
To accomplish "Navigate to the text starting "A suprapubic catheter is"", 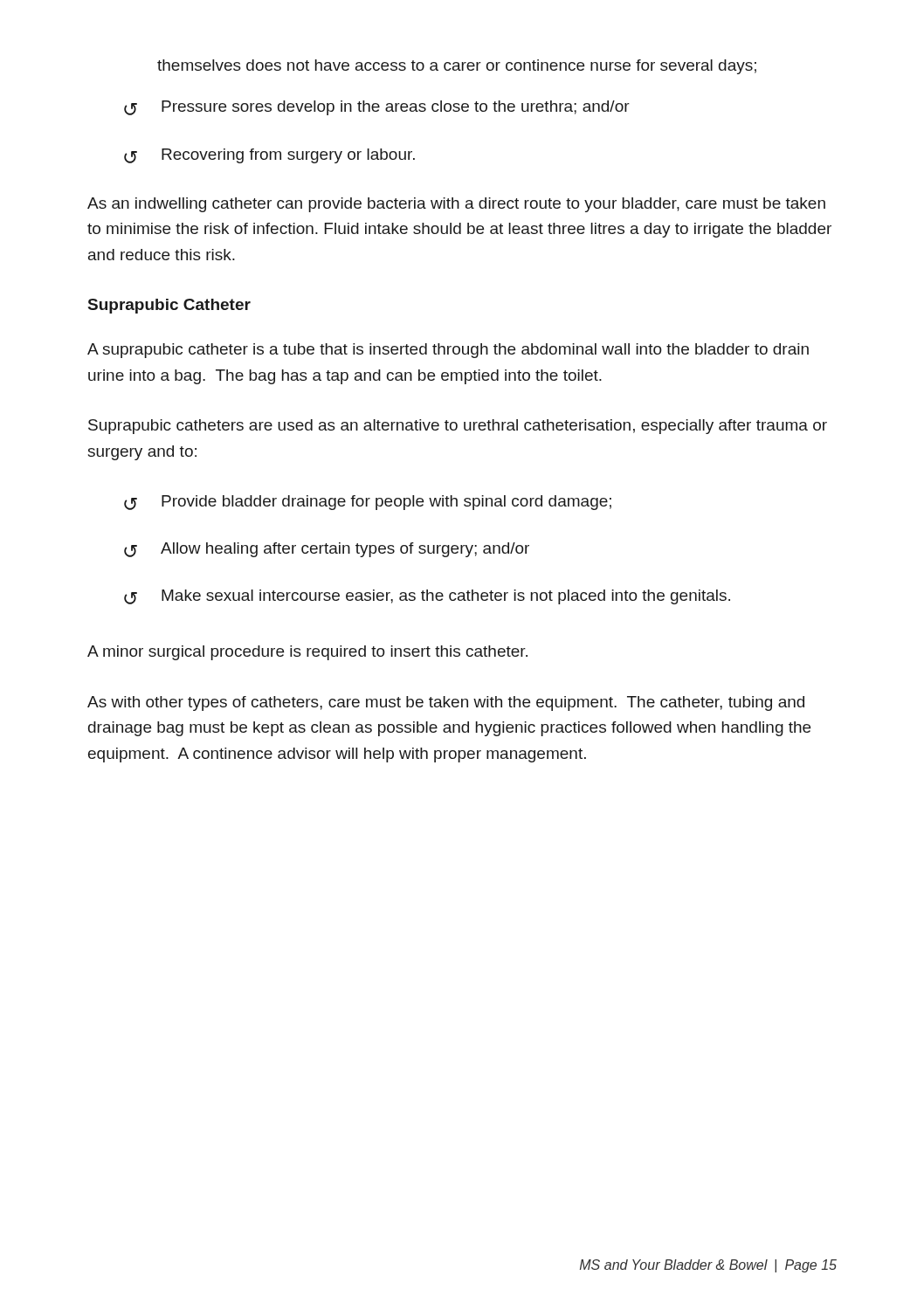I will click(448, 362).
